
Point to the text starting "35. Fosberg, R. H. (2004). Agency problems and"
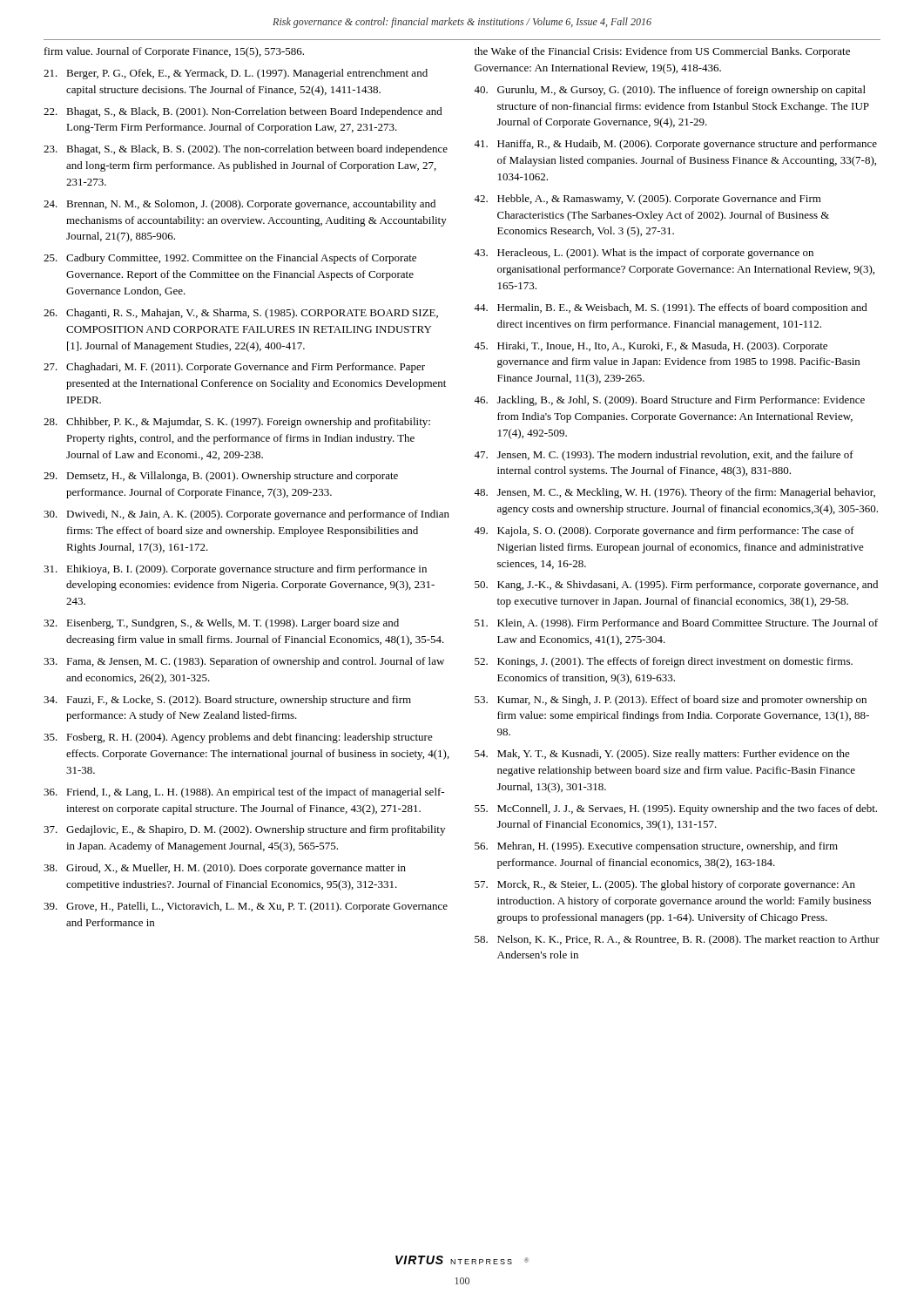(x=247, y=754)
